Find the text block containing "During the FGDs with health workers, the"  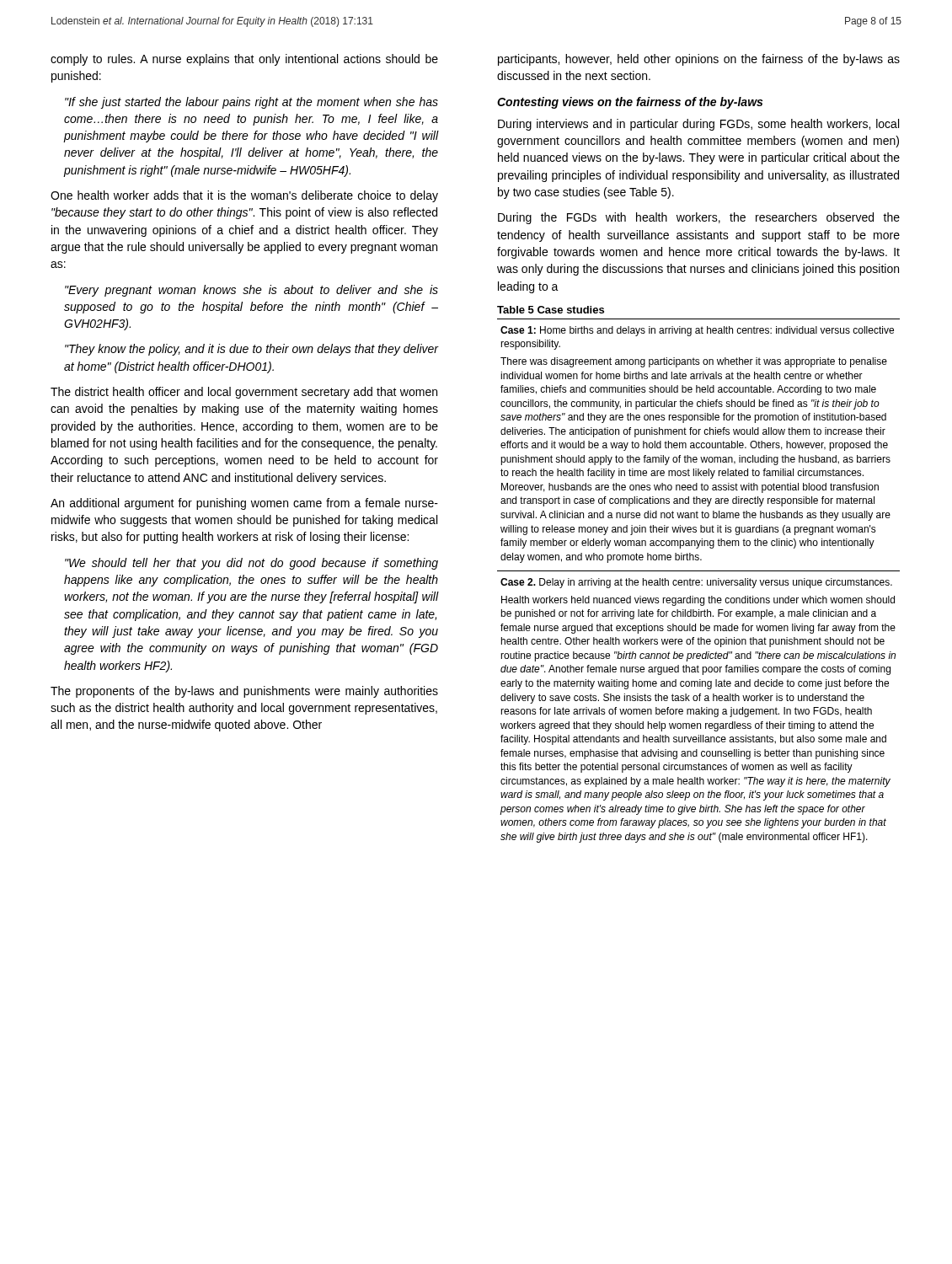698,252
